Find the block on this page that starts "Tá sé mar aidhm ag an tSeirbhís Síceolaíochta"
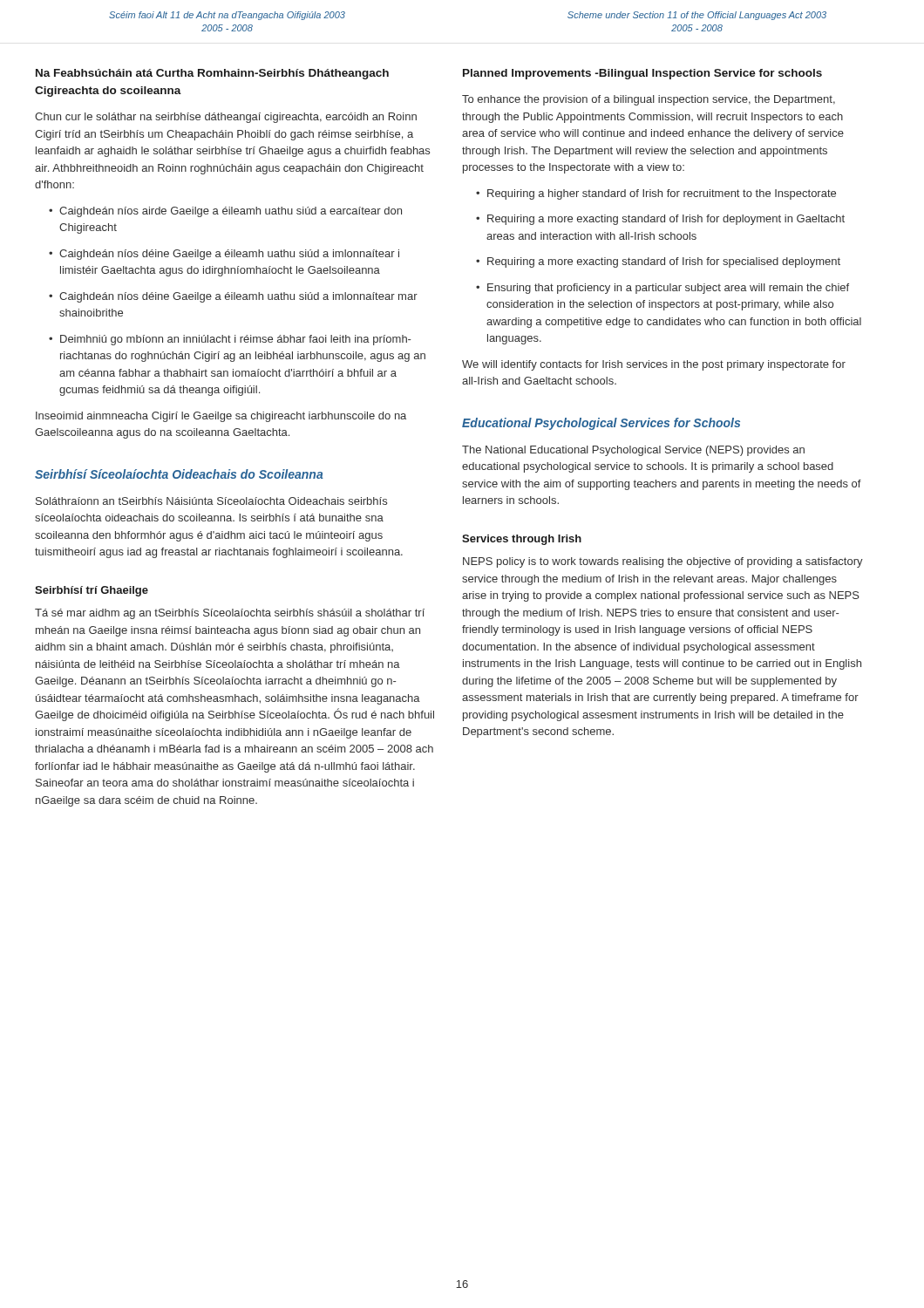Image resolution: width=924 pixels, height=1308 pixels. pos(235,707)
